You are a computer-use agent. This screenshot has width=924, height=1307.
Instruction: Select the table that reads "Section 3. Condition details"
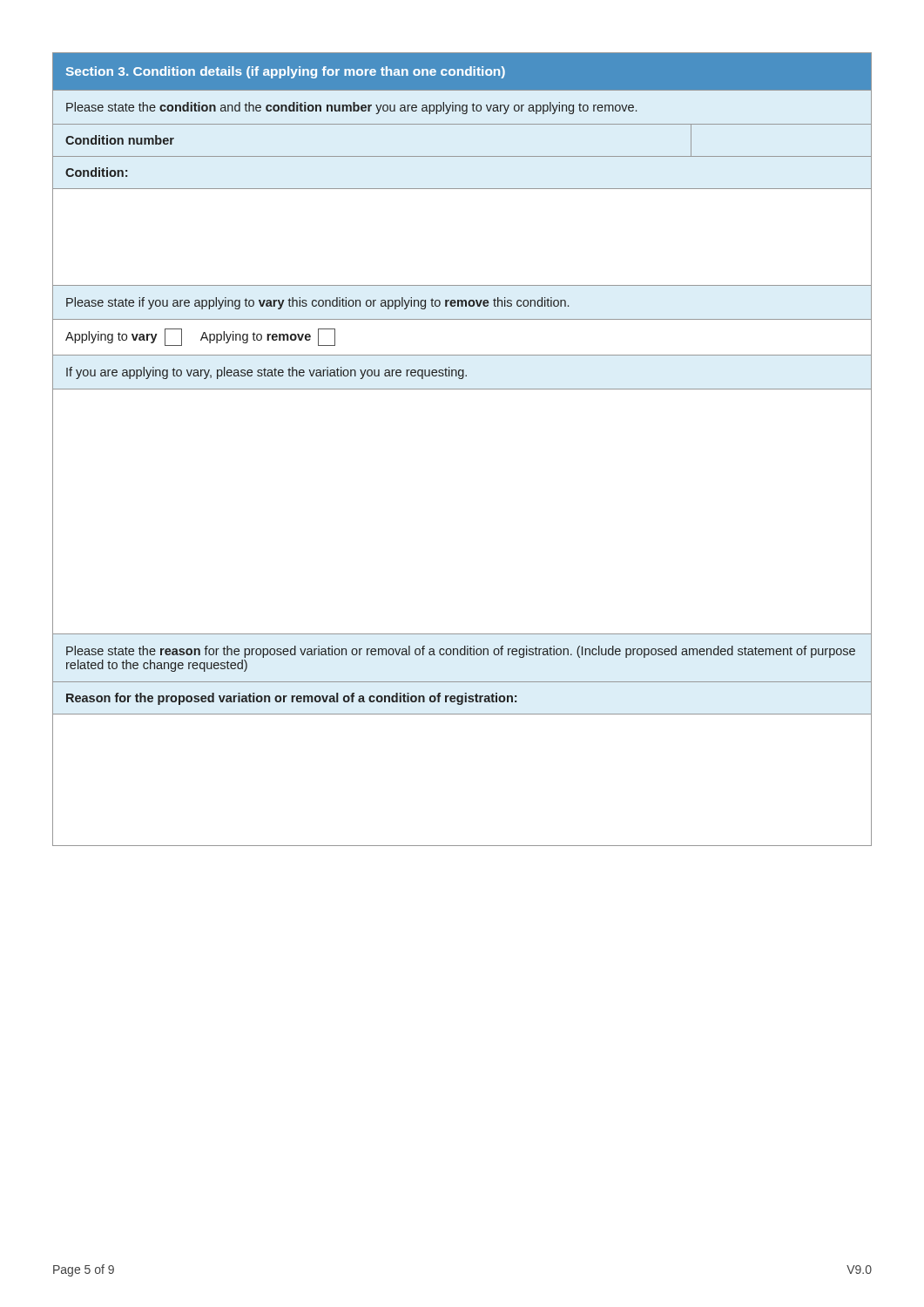point(462,449)
